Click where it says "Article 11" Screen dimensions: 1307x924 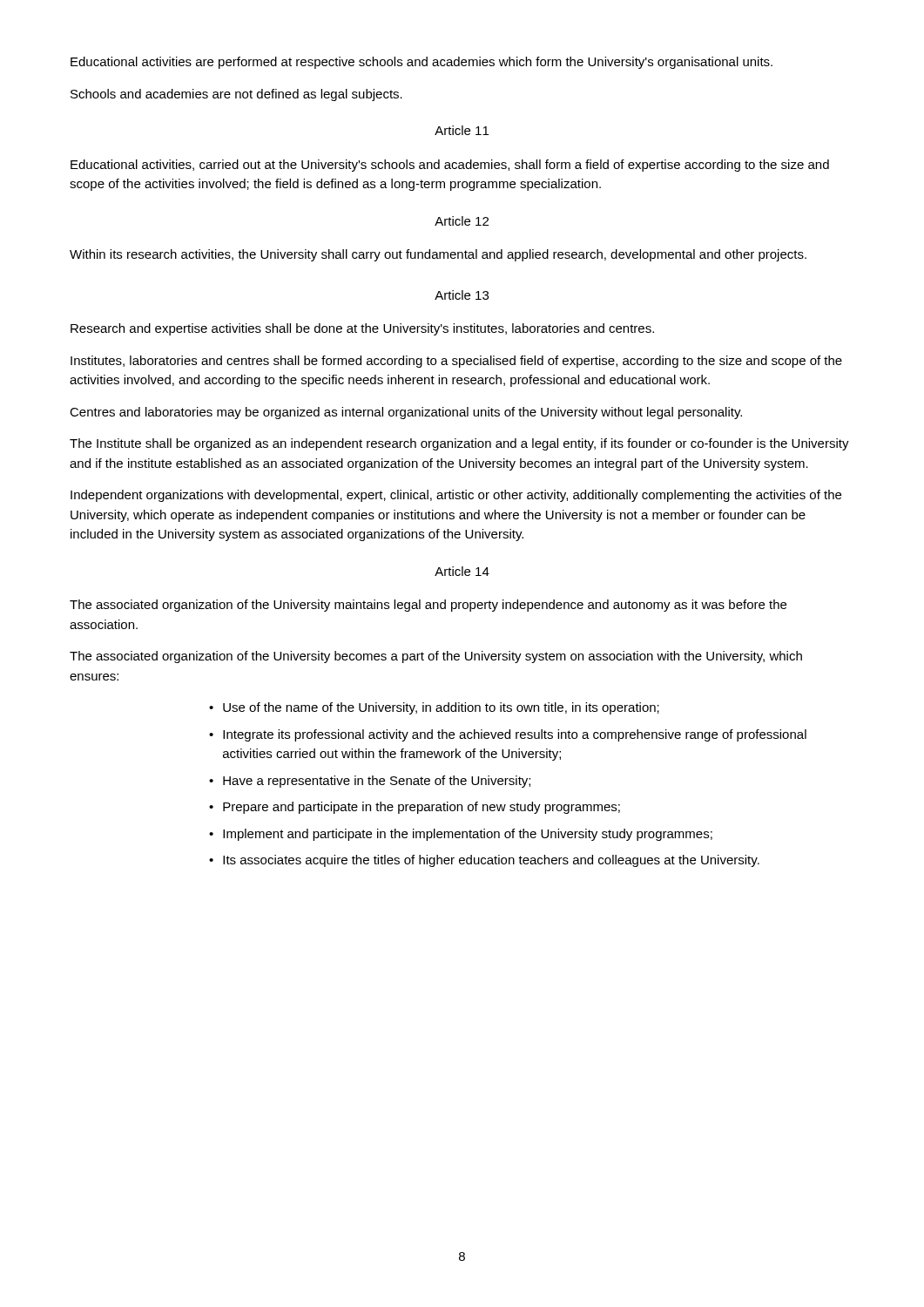tap(462, 131)
